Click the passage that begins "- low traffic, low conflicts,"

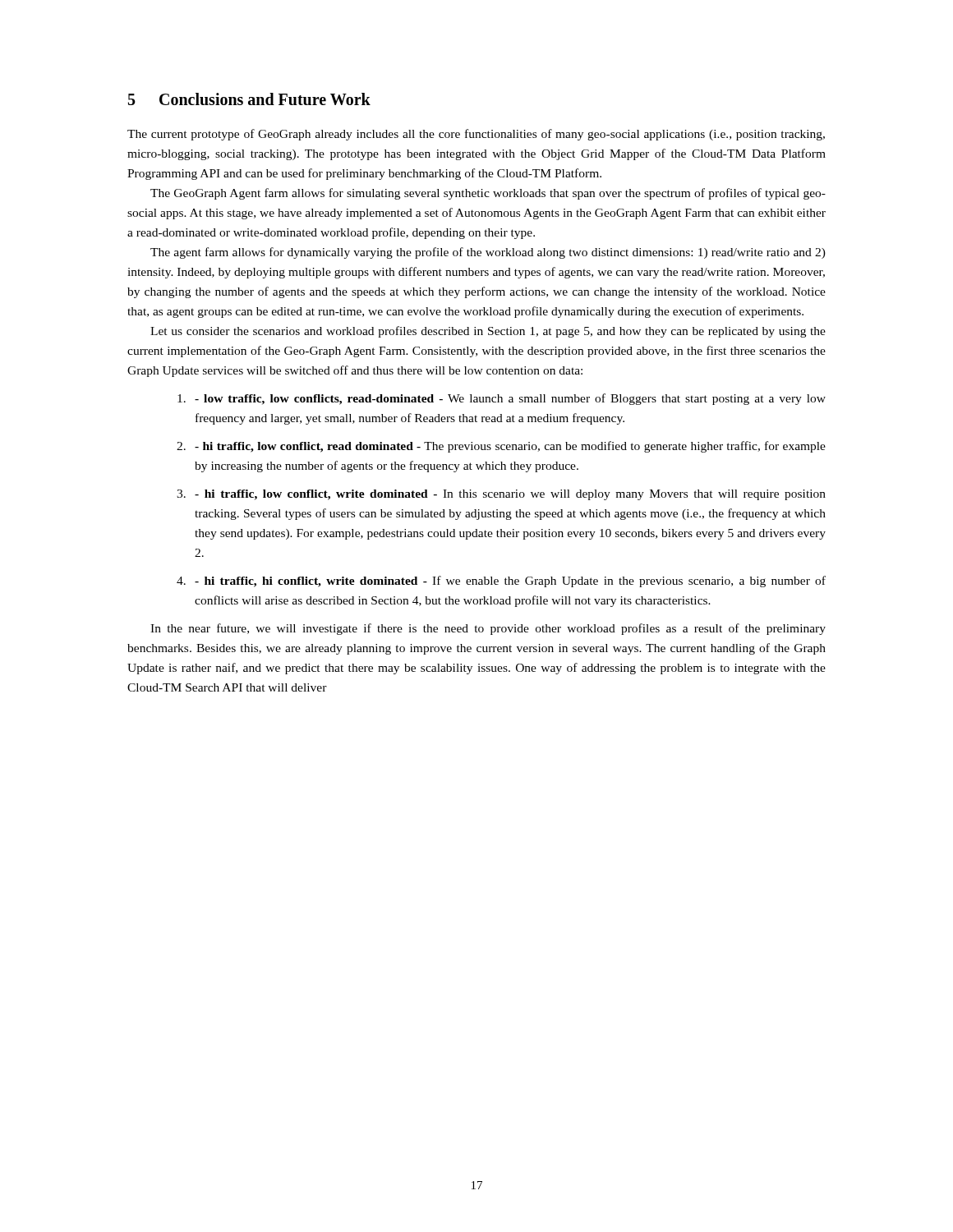point(501,408)
